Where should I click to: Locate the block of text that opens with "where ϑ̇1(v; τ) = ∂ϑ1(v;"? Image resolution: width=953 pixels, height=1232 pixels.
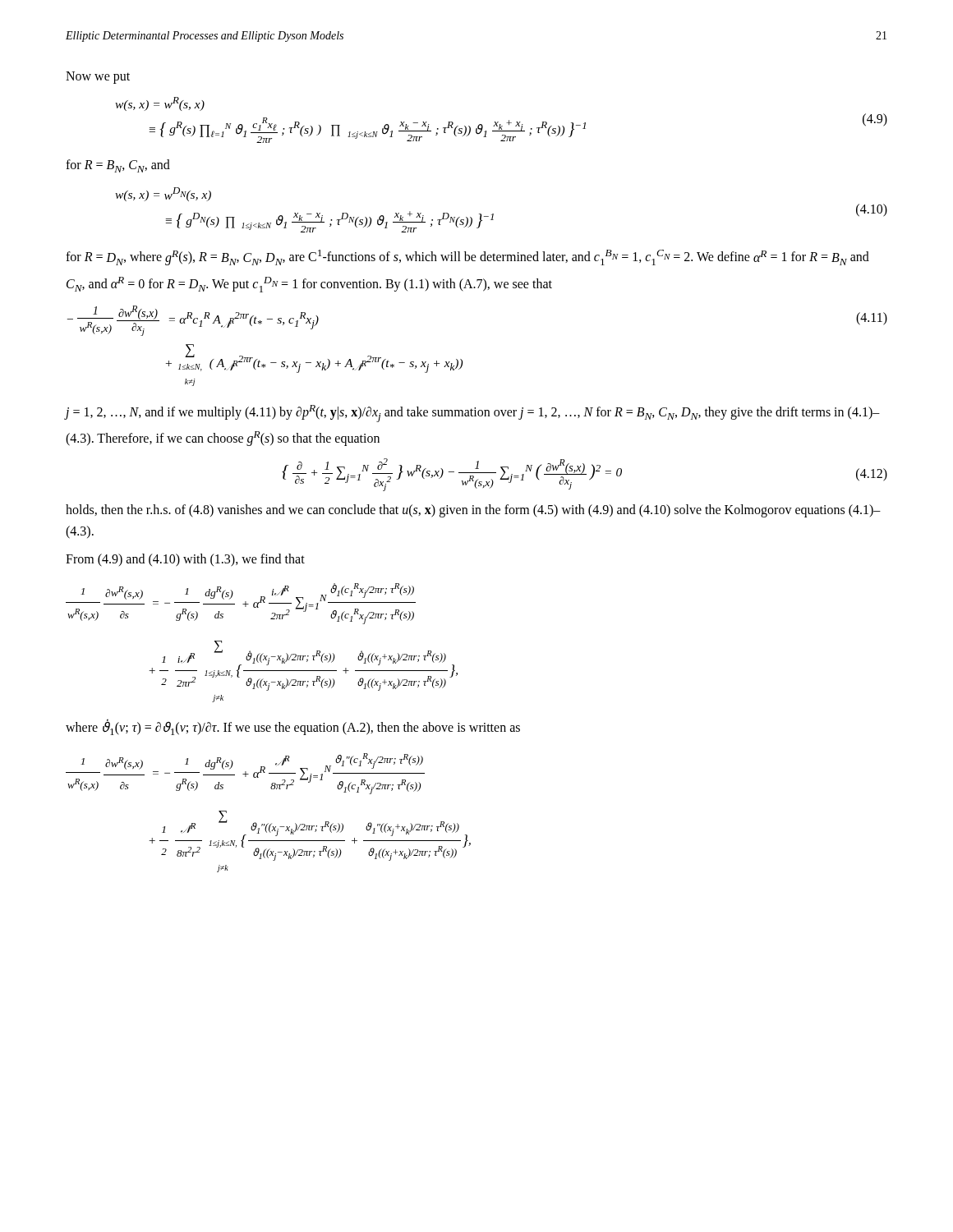point(293,729)
